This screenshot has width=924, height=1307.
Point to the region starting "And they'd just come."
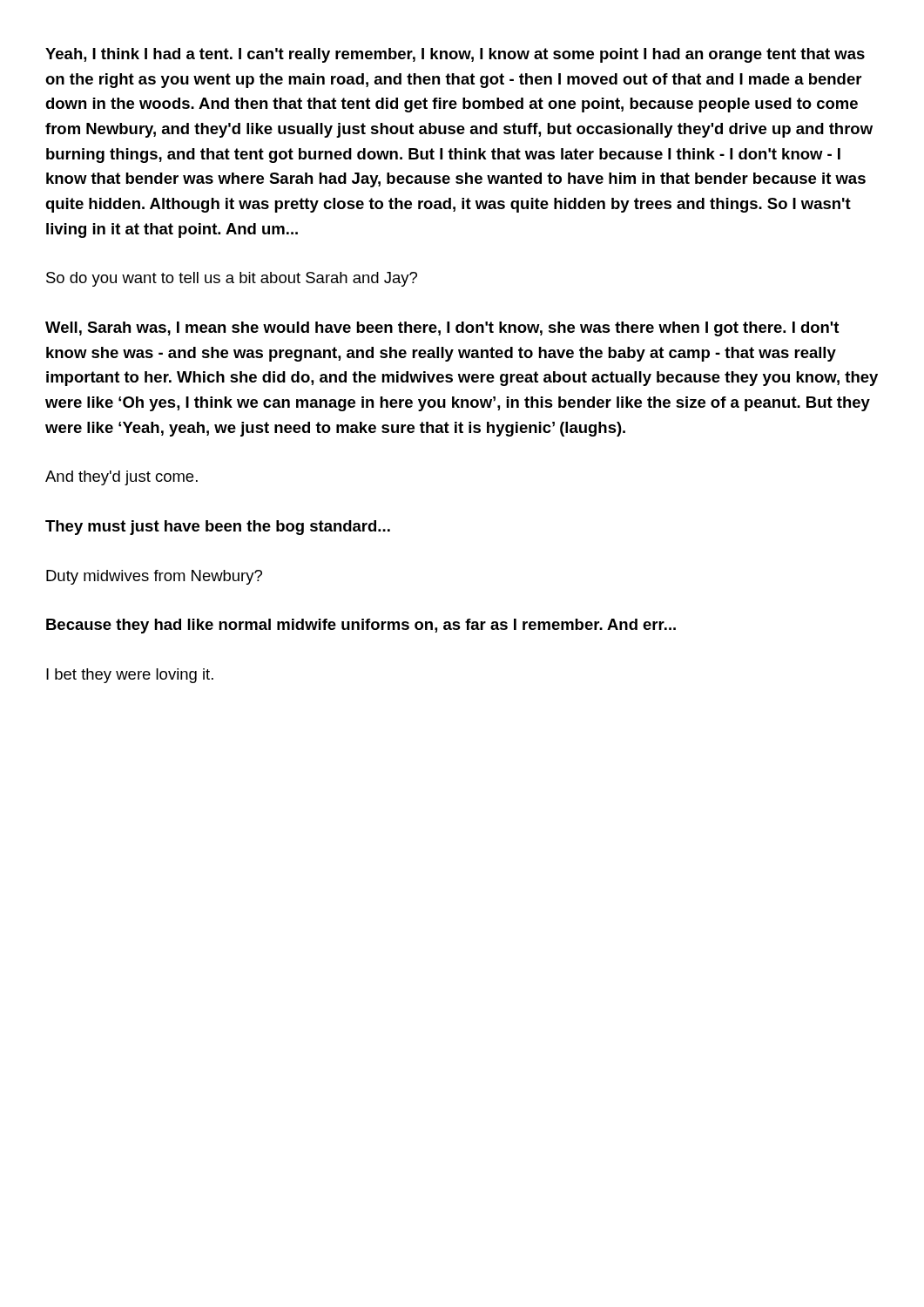[122, 477]
